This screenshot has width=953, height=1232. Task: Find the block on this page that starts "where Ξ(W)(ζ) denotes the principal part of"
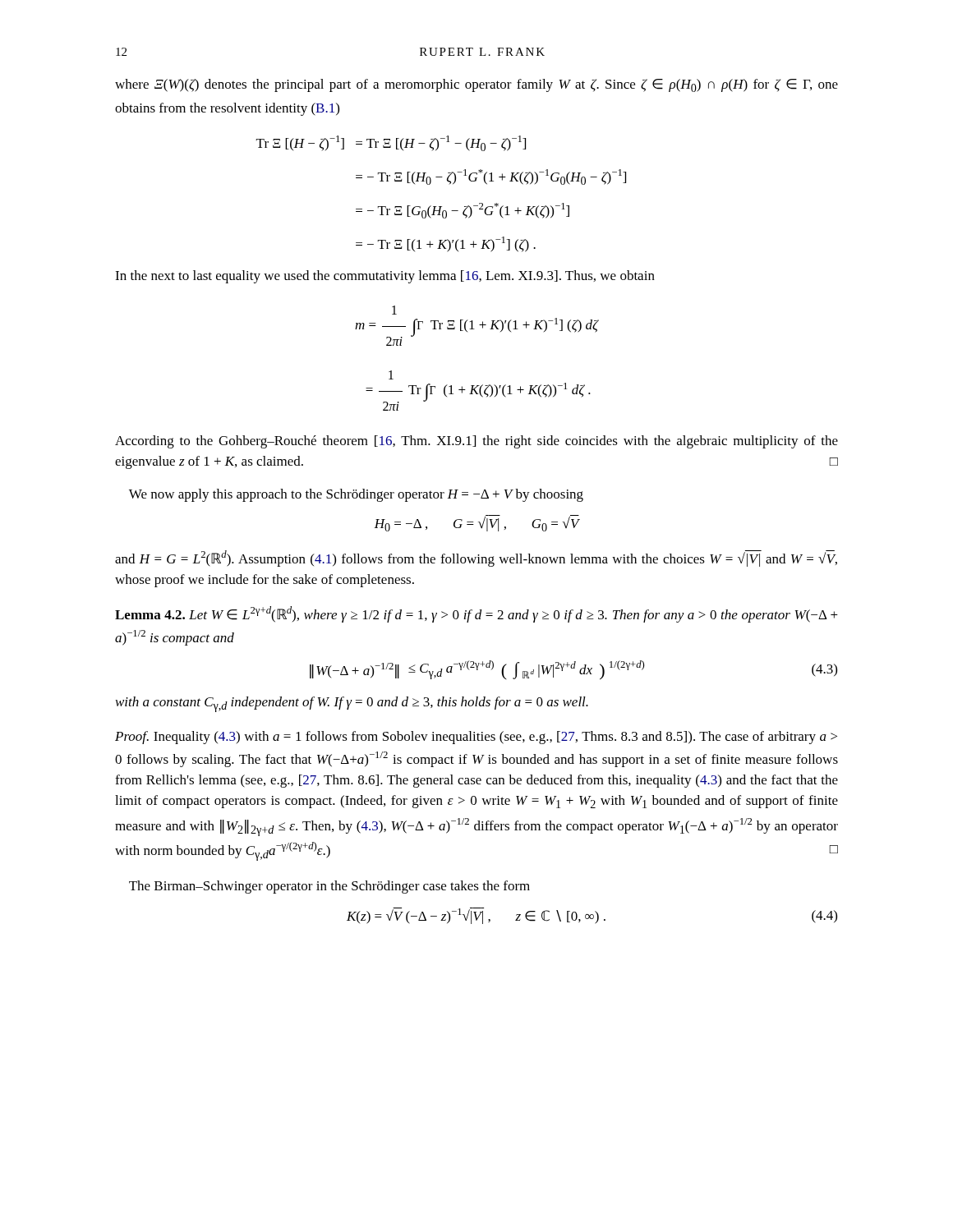(476, 96)
